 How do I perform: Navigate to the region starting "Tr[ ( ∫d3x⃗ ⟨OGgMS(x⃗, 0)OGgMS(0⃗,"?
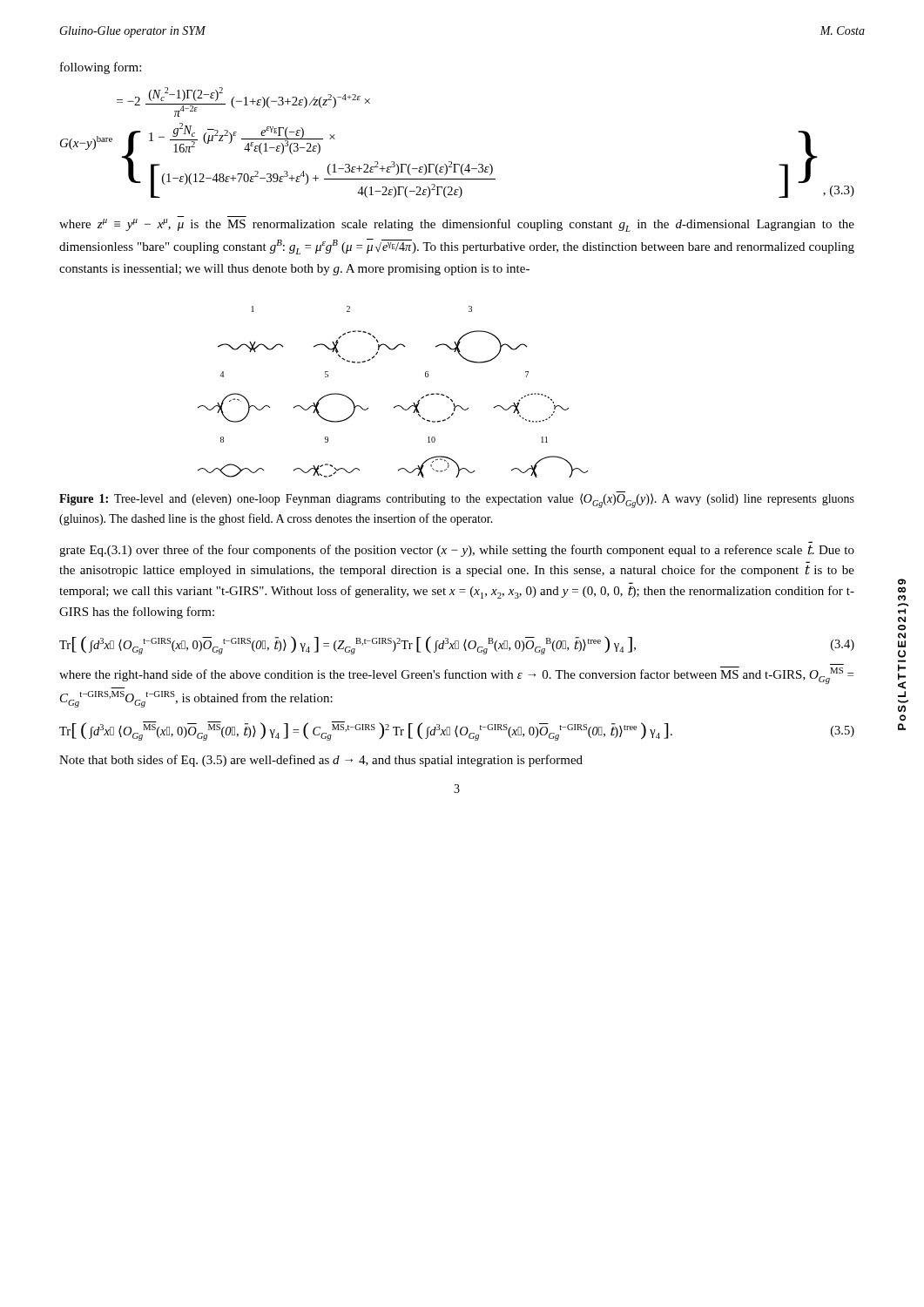pos(457,731)
